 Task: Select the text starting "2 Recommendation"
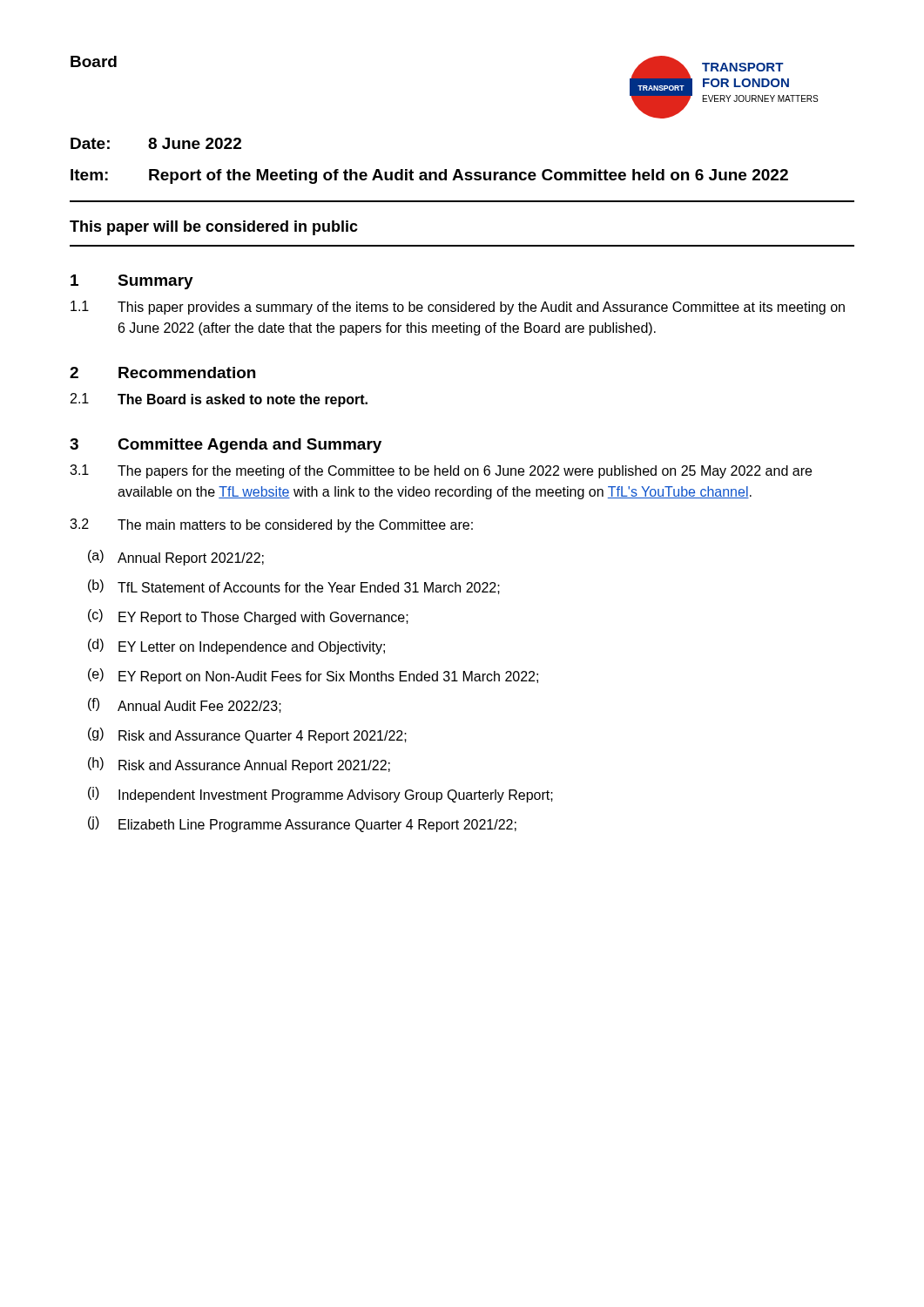tap(163, 373)
